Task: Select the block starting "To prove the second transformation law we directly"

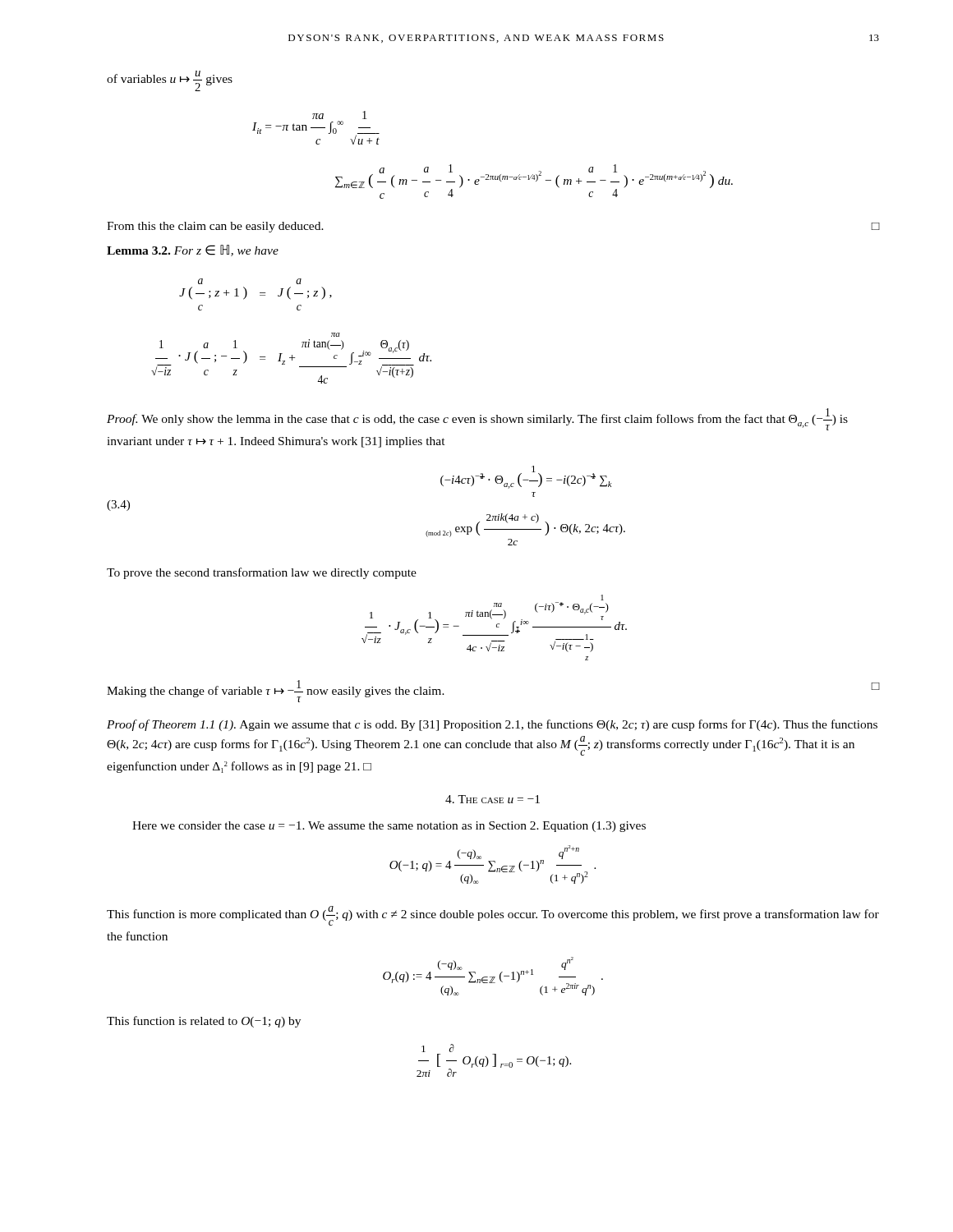Action: 262,572
